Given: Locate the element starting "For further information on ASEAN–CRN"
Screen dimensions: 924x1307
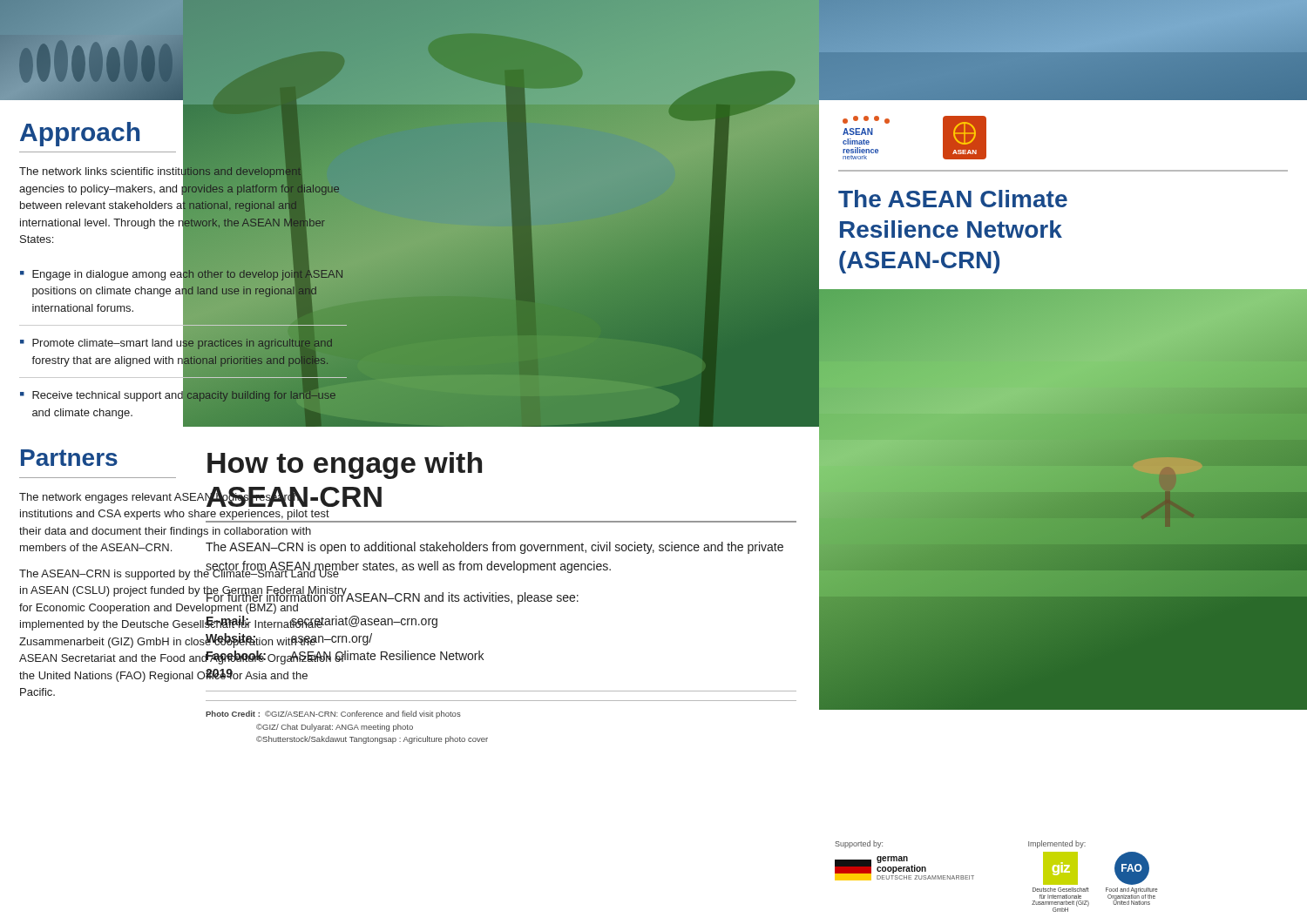Looking at the screenshot, I should pos(501,598).
